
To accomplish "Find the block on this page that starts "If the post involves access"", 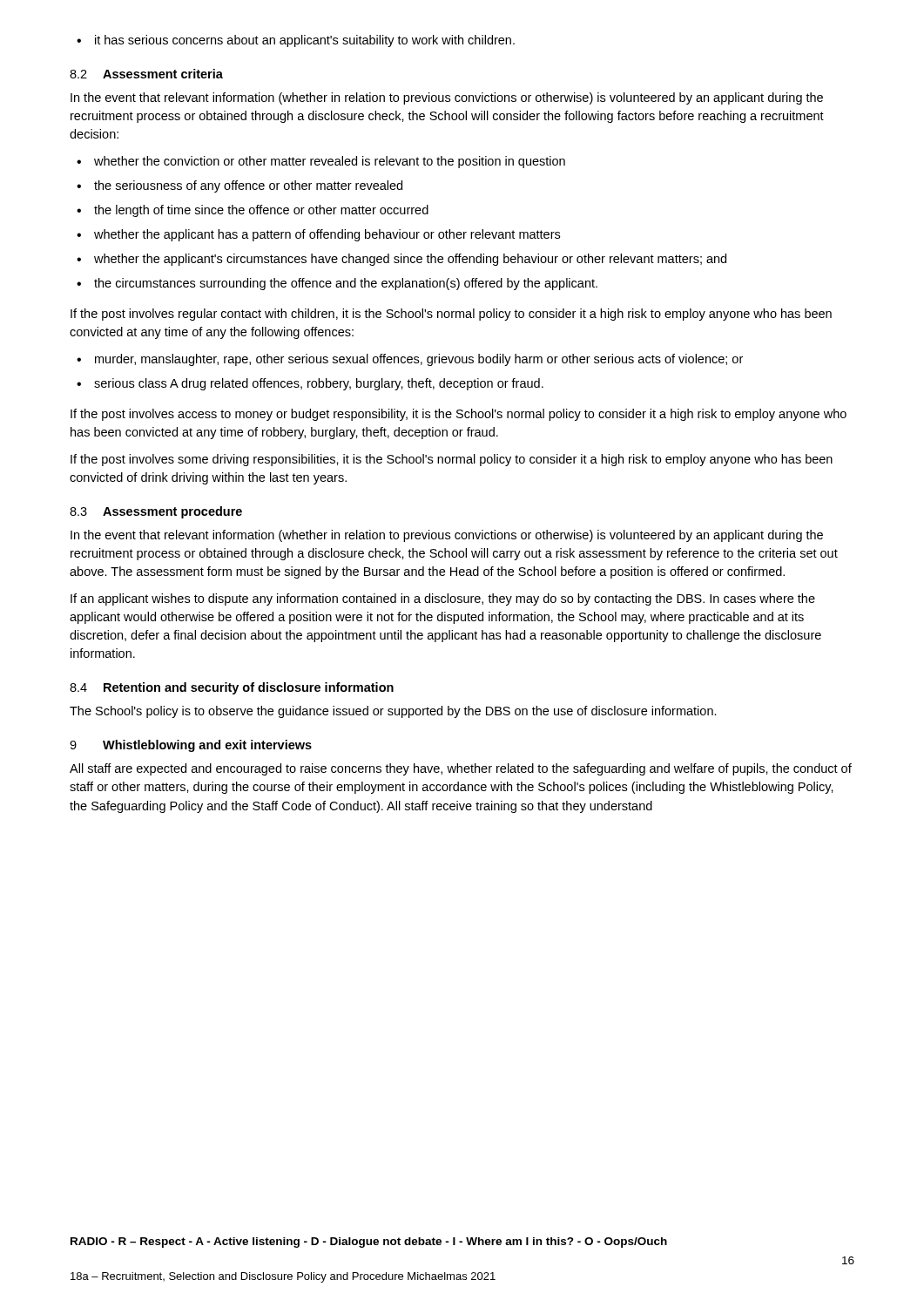I will [458, 423].
